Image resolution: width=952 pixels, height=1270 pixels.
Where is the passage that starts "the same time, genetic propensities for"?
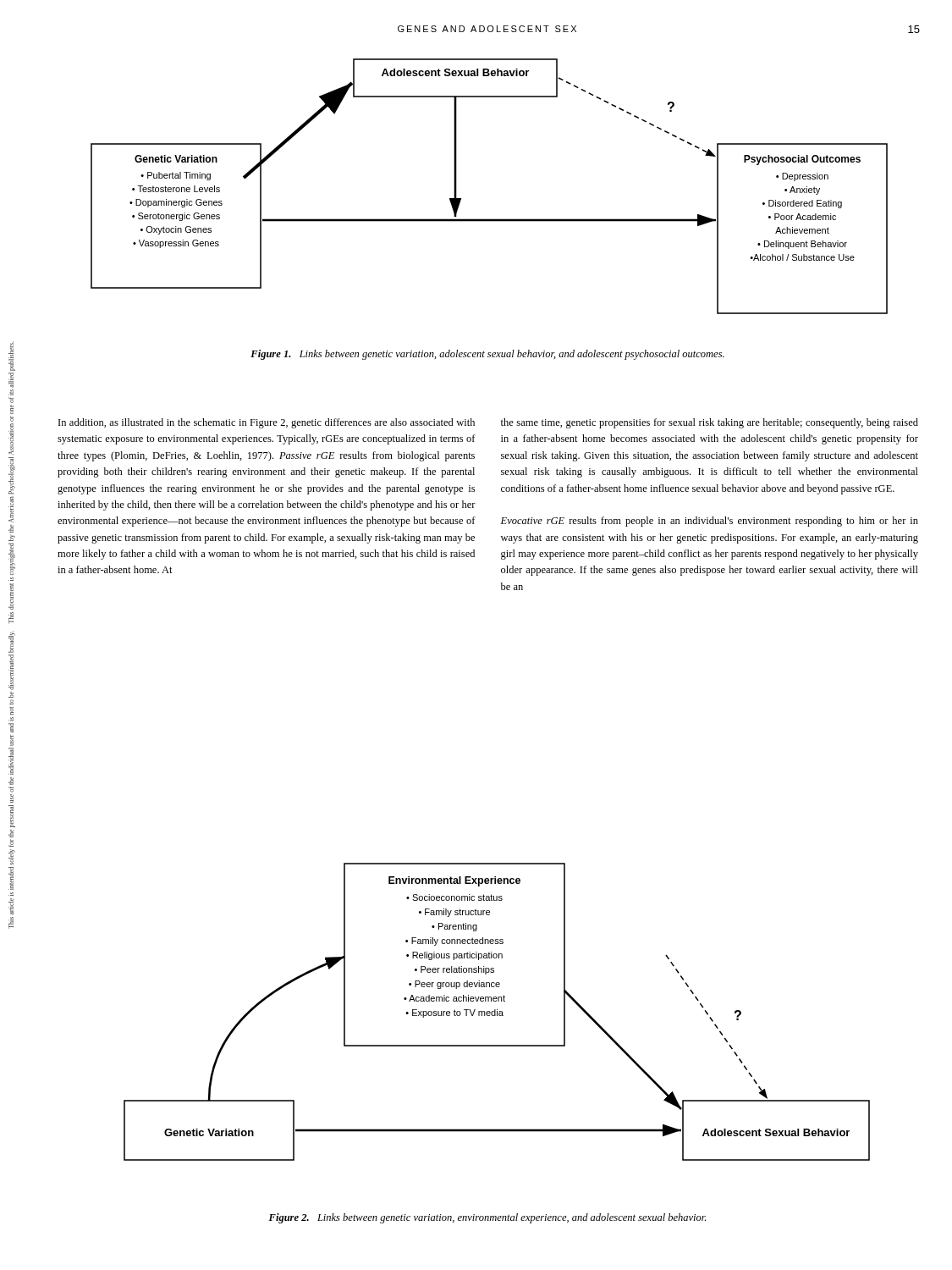(709, 505)
